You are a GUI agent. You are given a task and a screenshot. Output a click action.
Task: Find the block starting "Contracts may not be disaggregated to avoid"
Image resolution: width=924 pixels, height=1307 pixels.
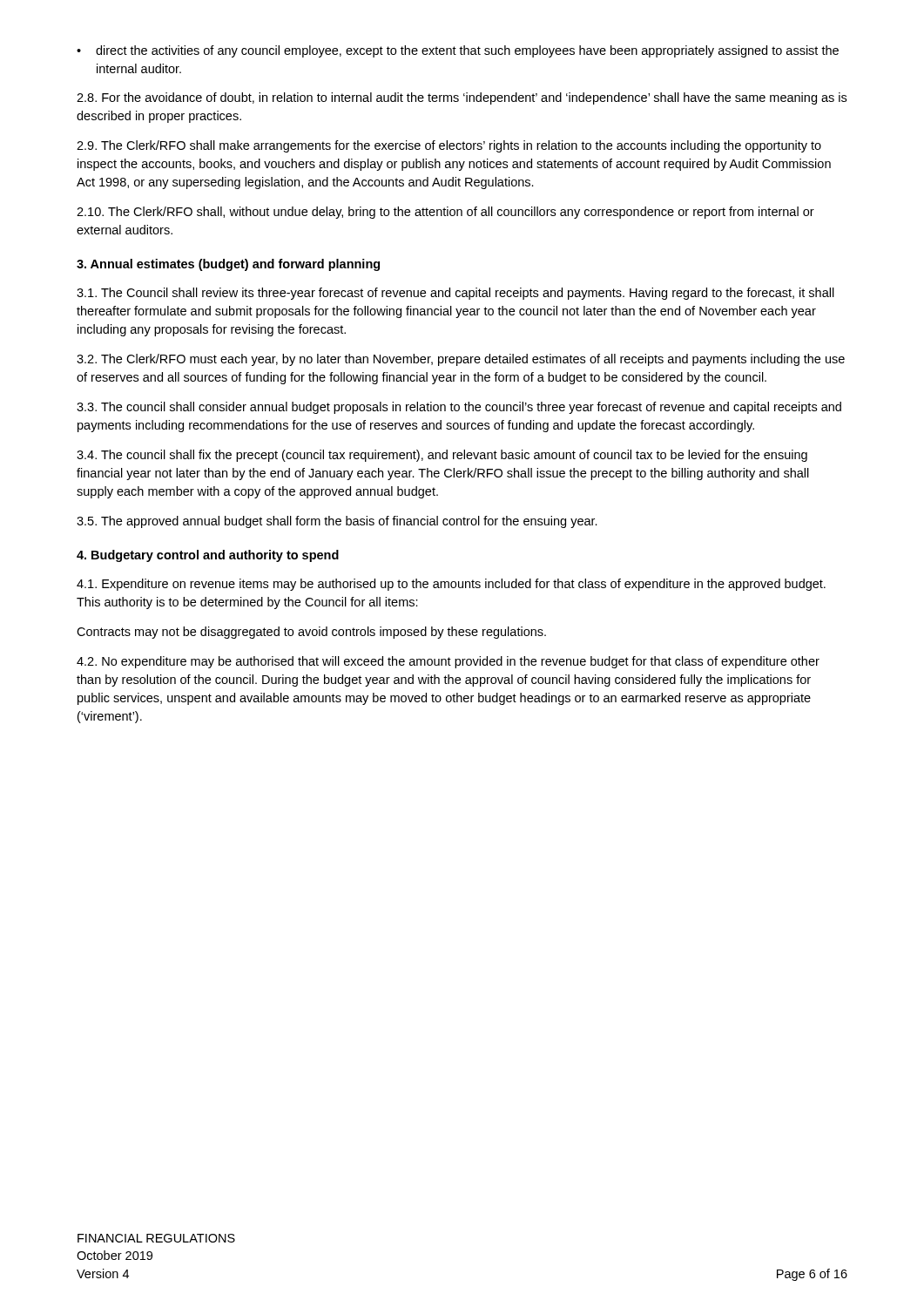tap(312, 632)
